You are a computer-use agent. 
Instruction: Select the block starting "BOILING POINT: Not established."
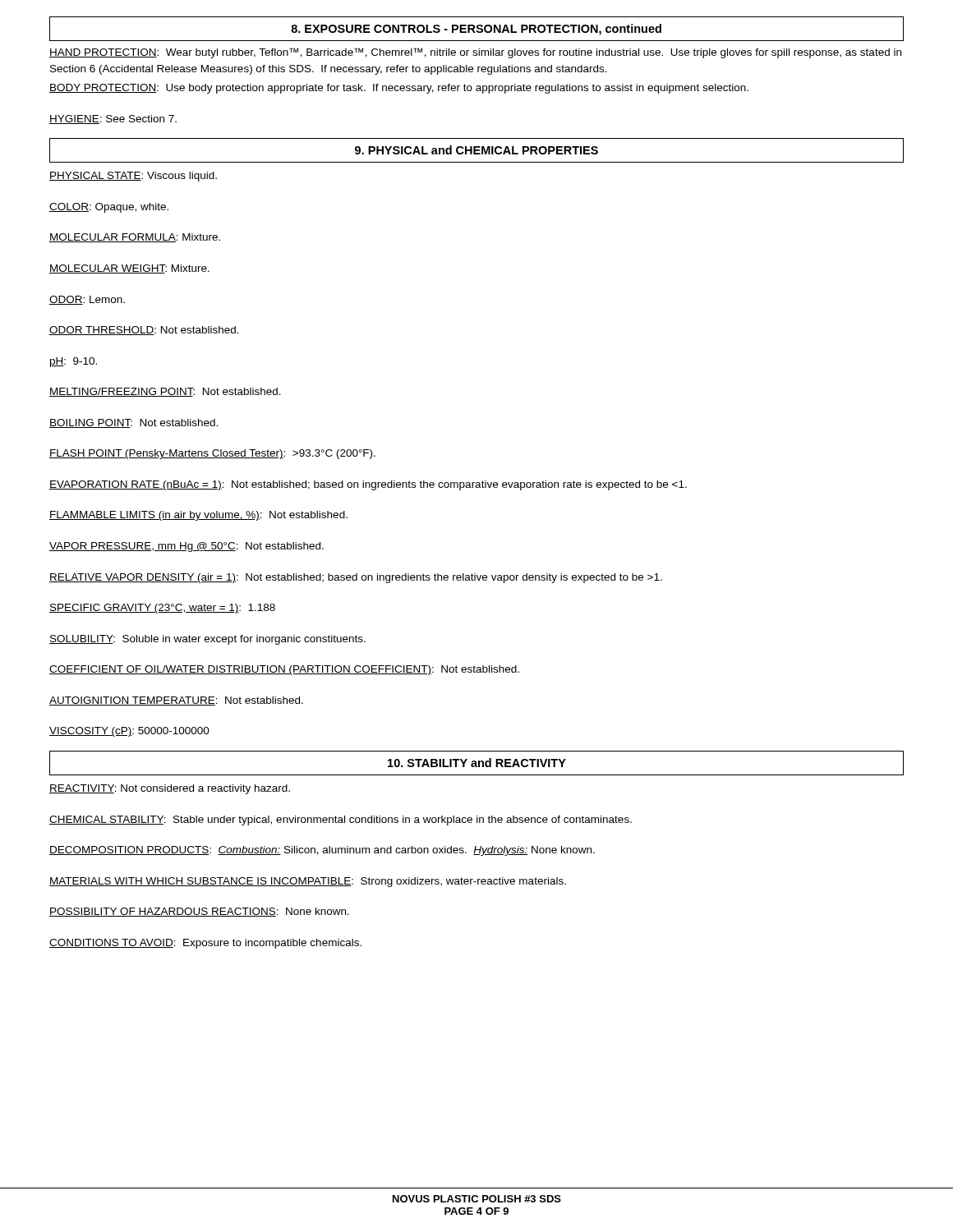point(134,422)
